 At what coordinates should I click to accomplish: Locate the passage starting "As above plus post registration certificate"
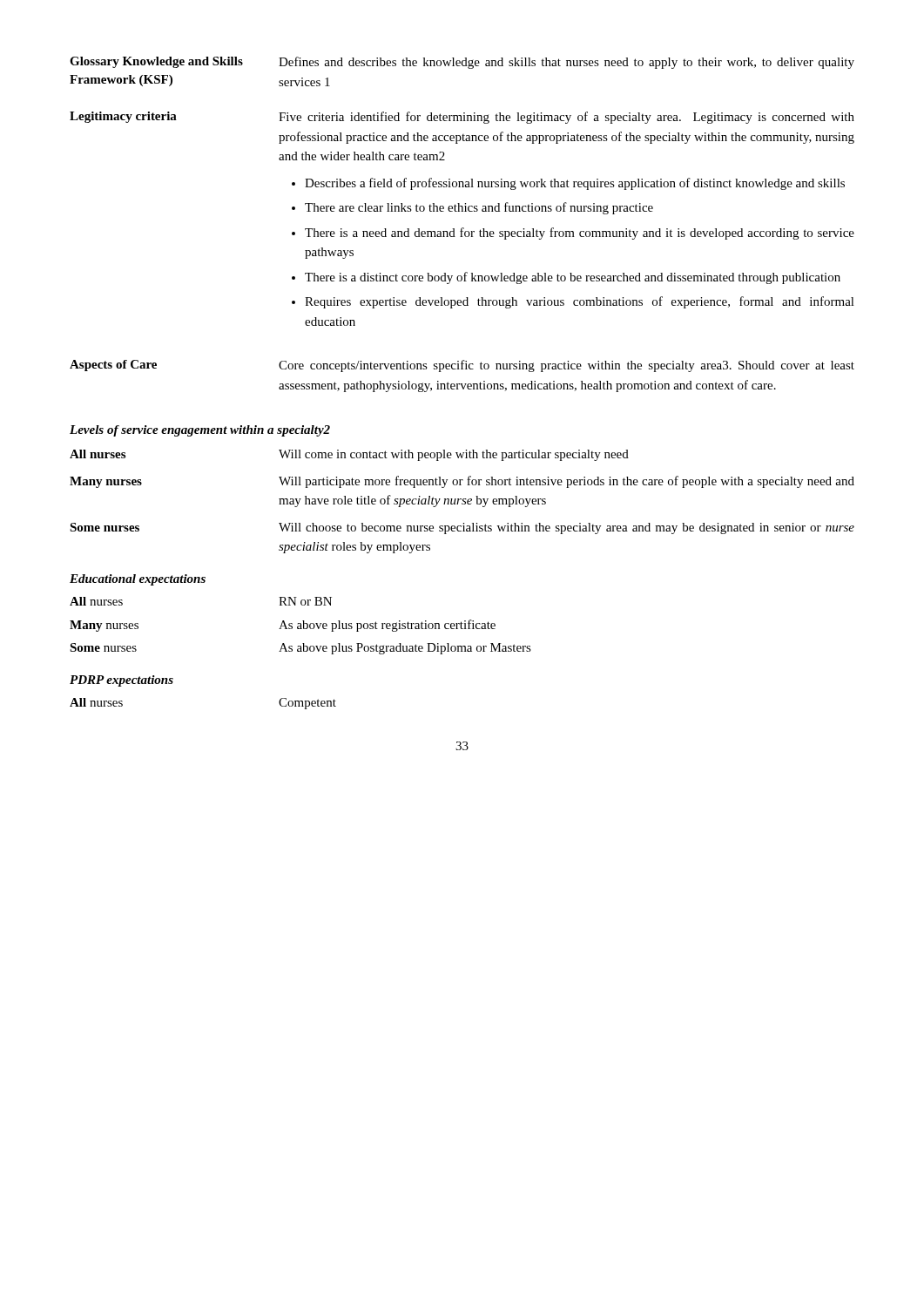pyautogui.click(x=387, y=624)
